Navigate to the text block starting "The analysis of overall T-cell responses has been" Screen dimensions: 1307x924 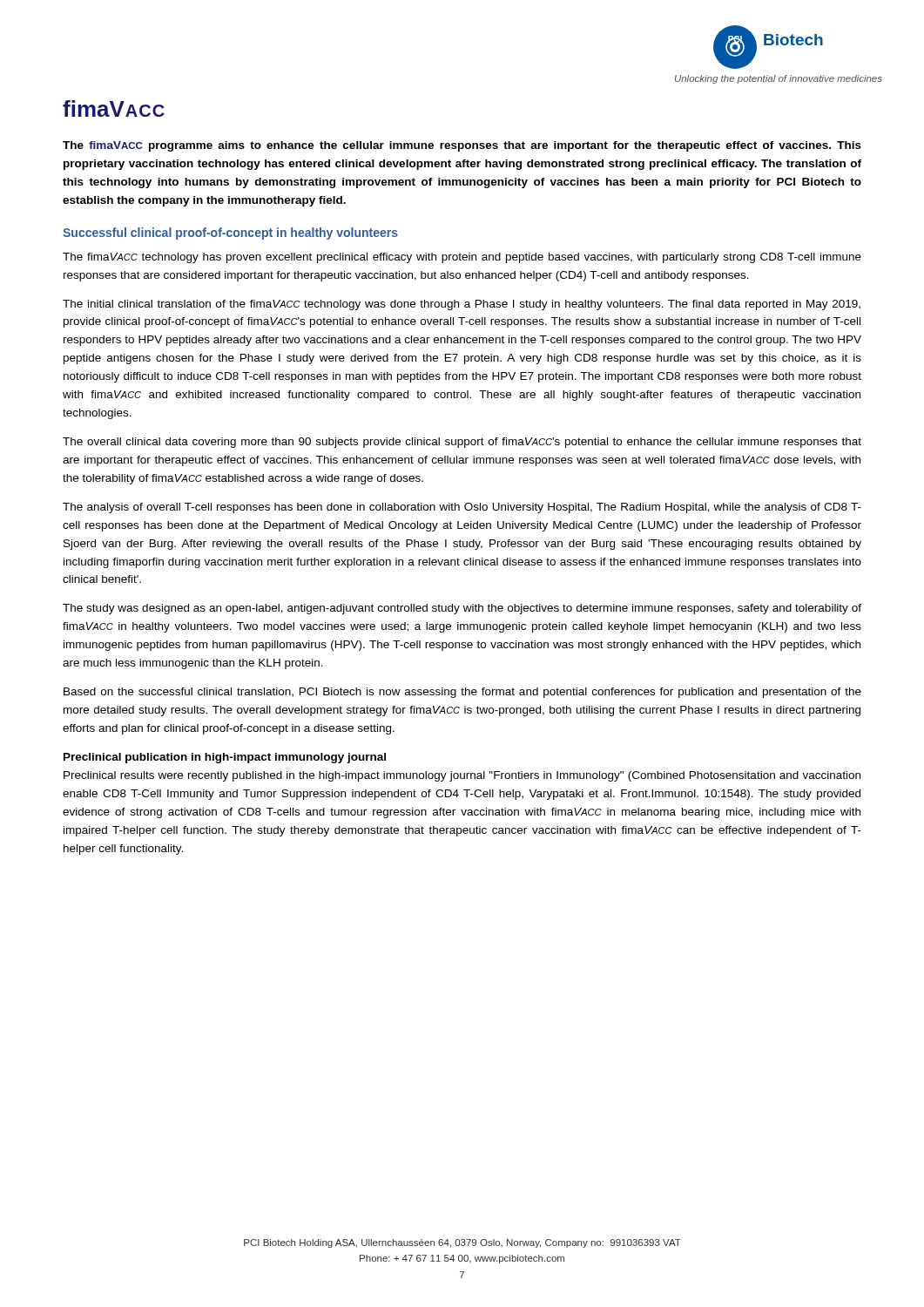tap(462, 543)
